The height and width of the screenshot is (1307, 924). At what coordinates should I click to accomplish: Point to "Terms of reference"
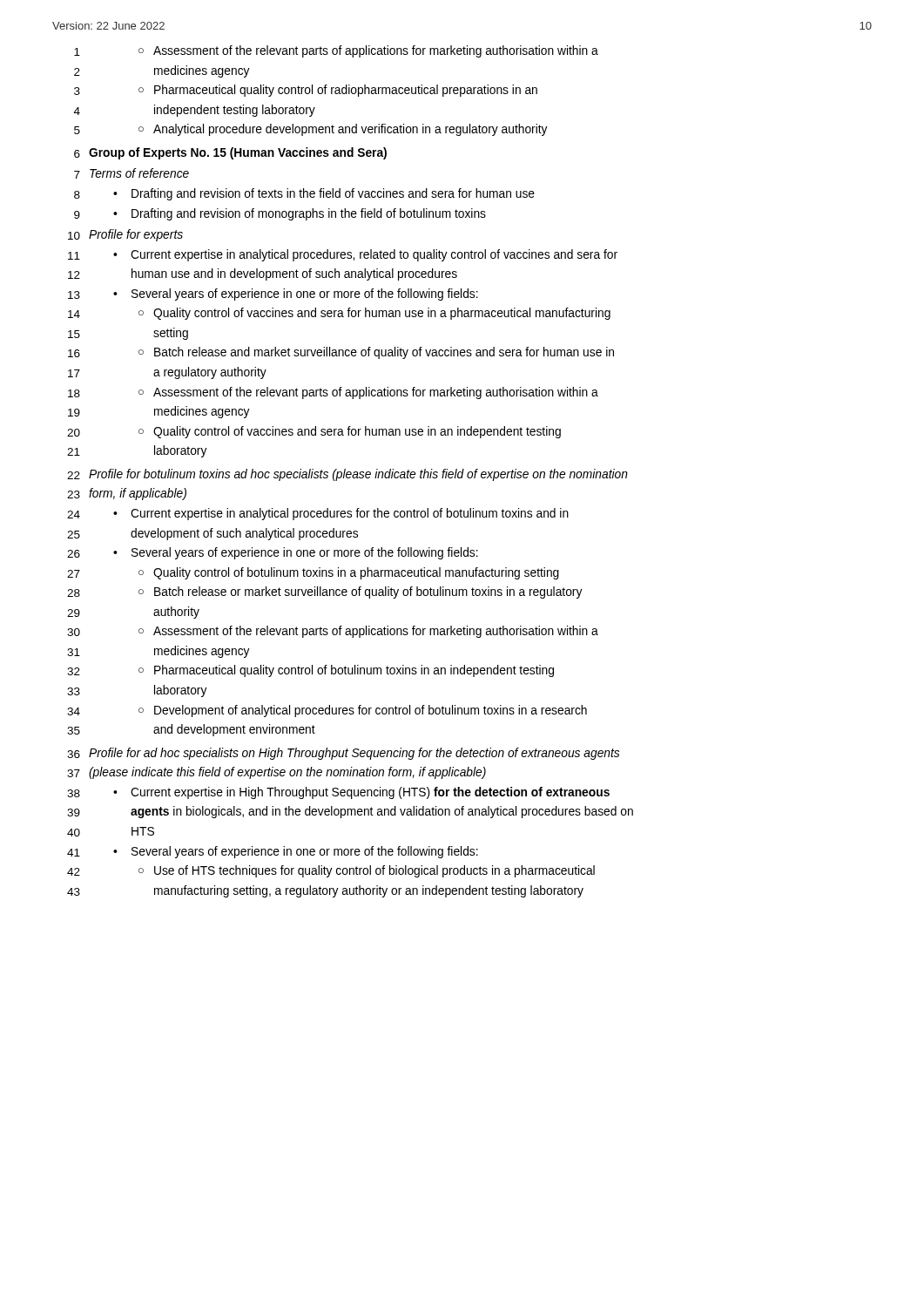tap(139, 174)
